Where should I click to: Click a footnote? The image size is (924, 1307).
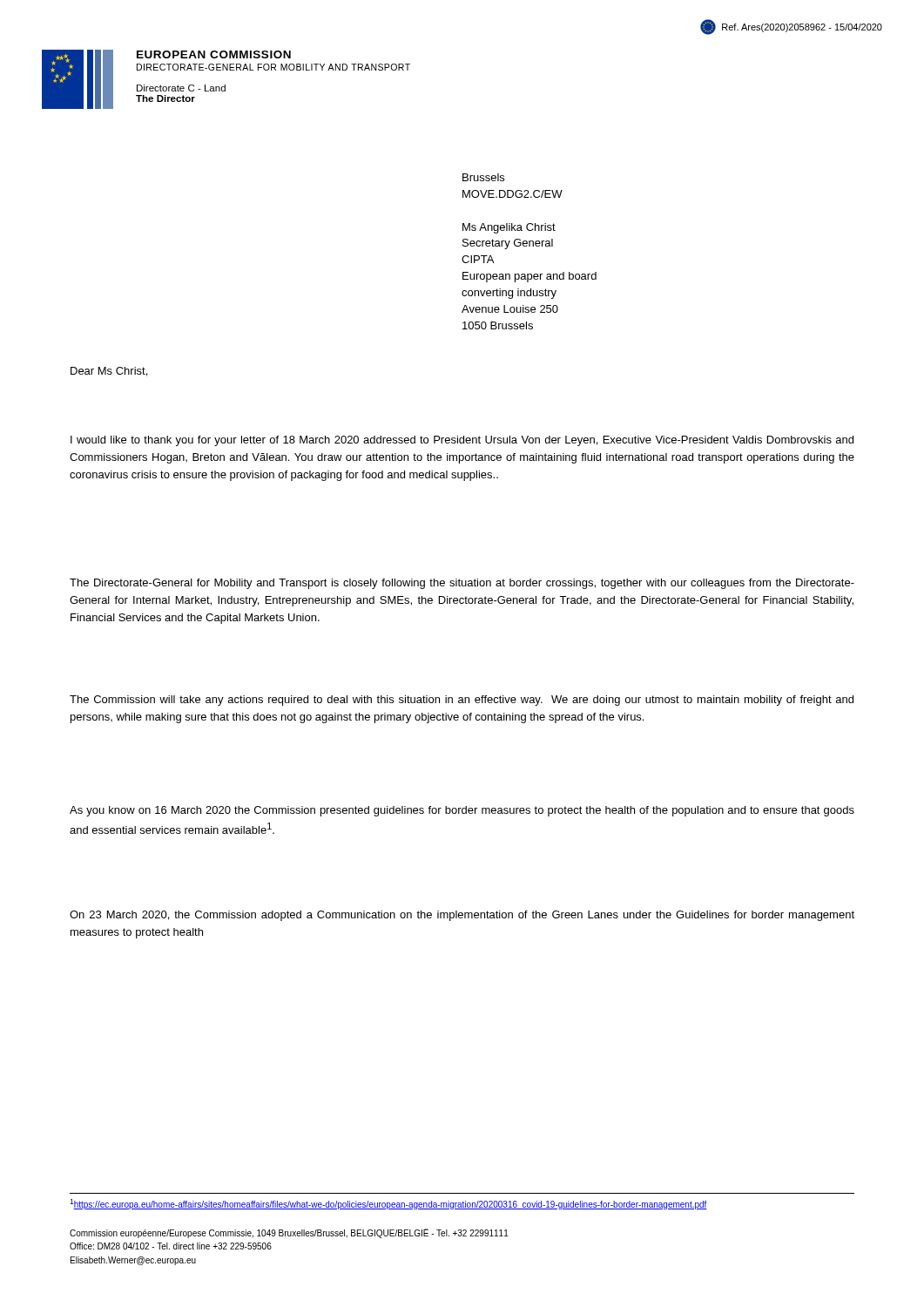point(388,1203)
